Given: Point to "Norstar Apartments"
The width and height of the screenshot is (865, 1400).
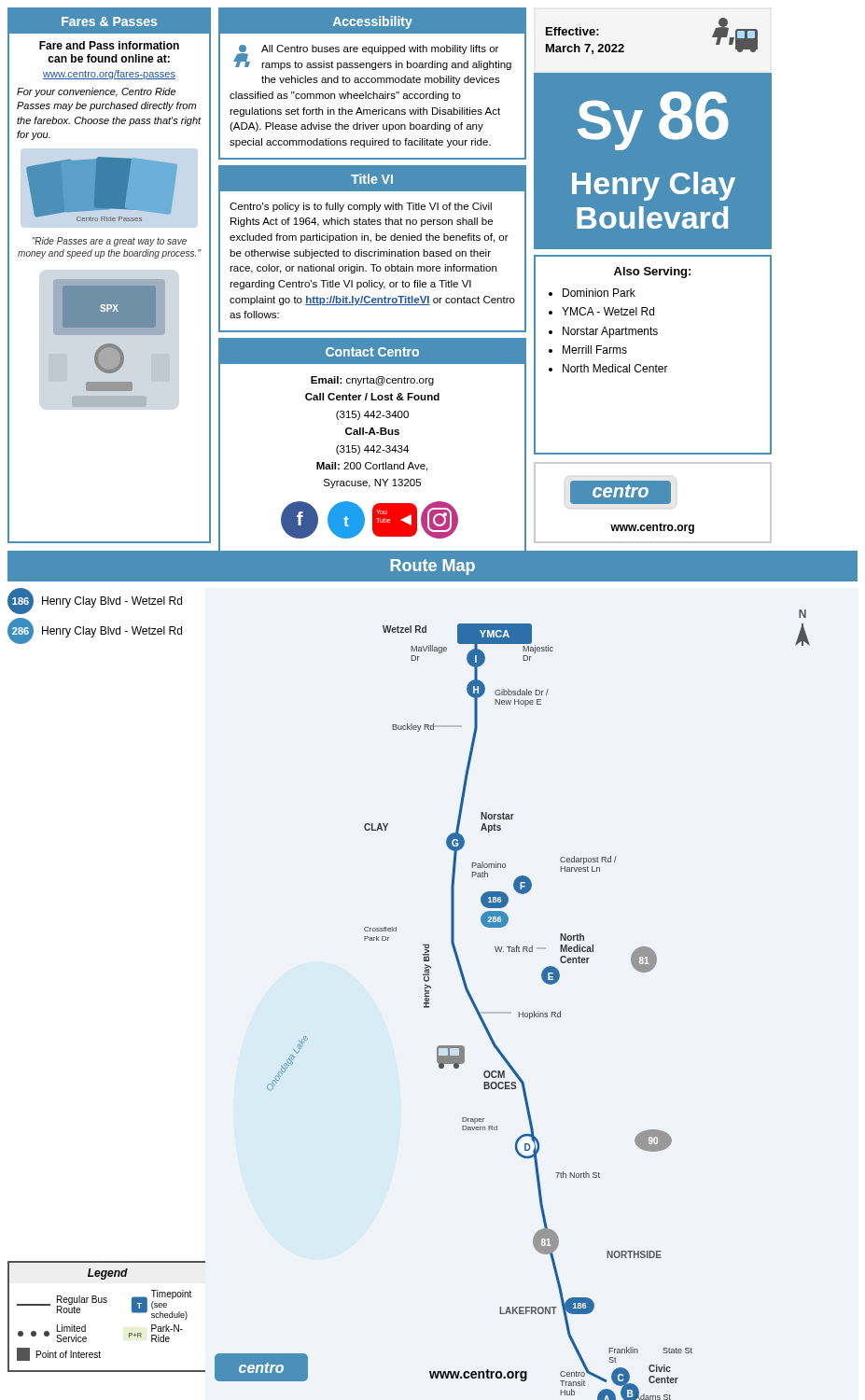Looking at the screenshot, I should coord(610,331).
